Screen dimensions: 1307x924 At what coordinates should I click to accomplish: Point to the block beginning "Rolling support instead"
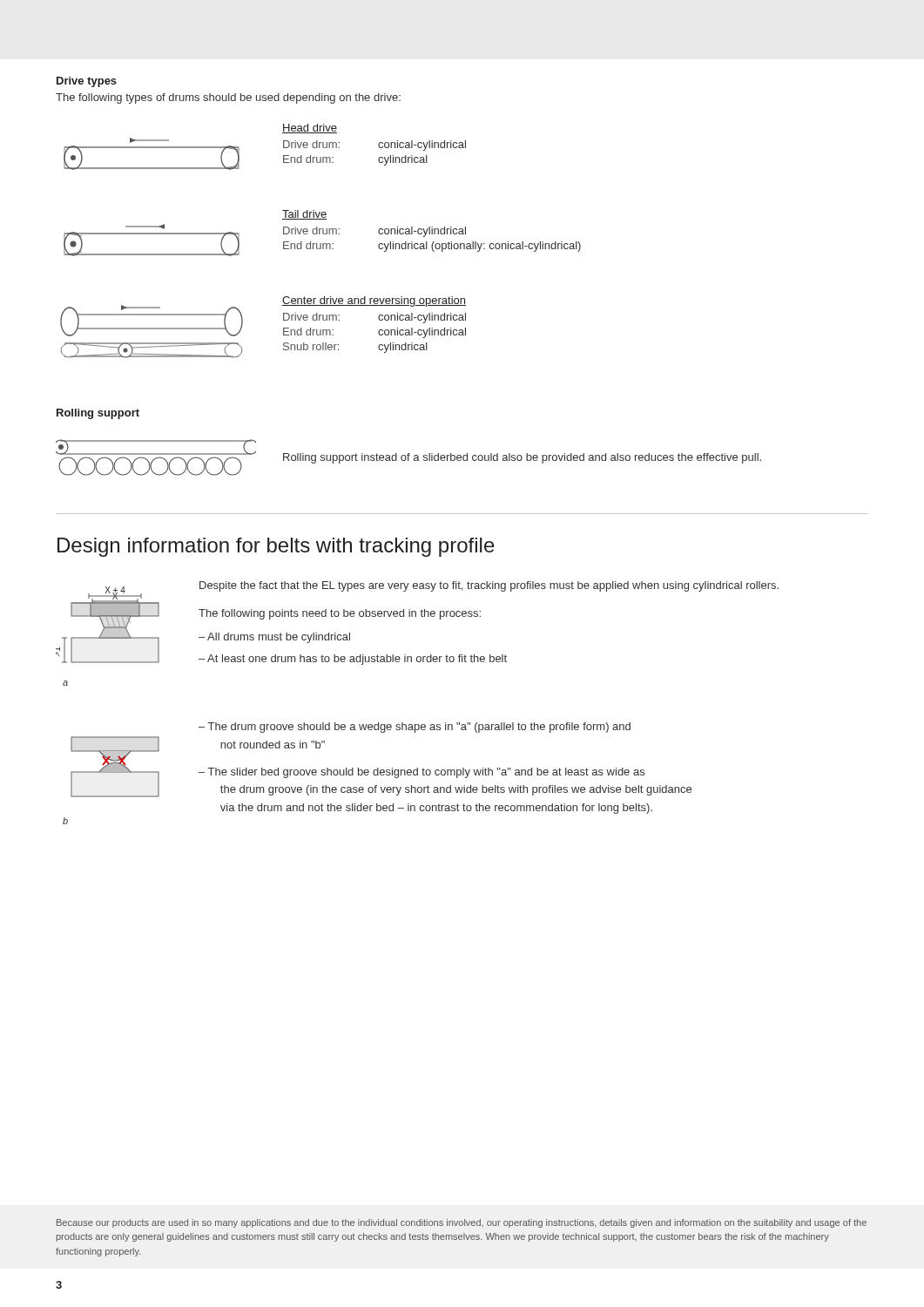pyautogui.click(x=522, y=457)
